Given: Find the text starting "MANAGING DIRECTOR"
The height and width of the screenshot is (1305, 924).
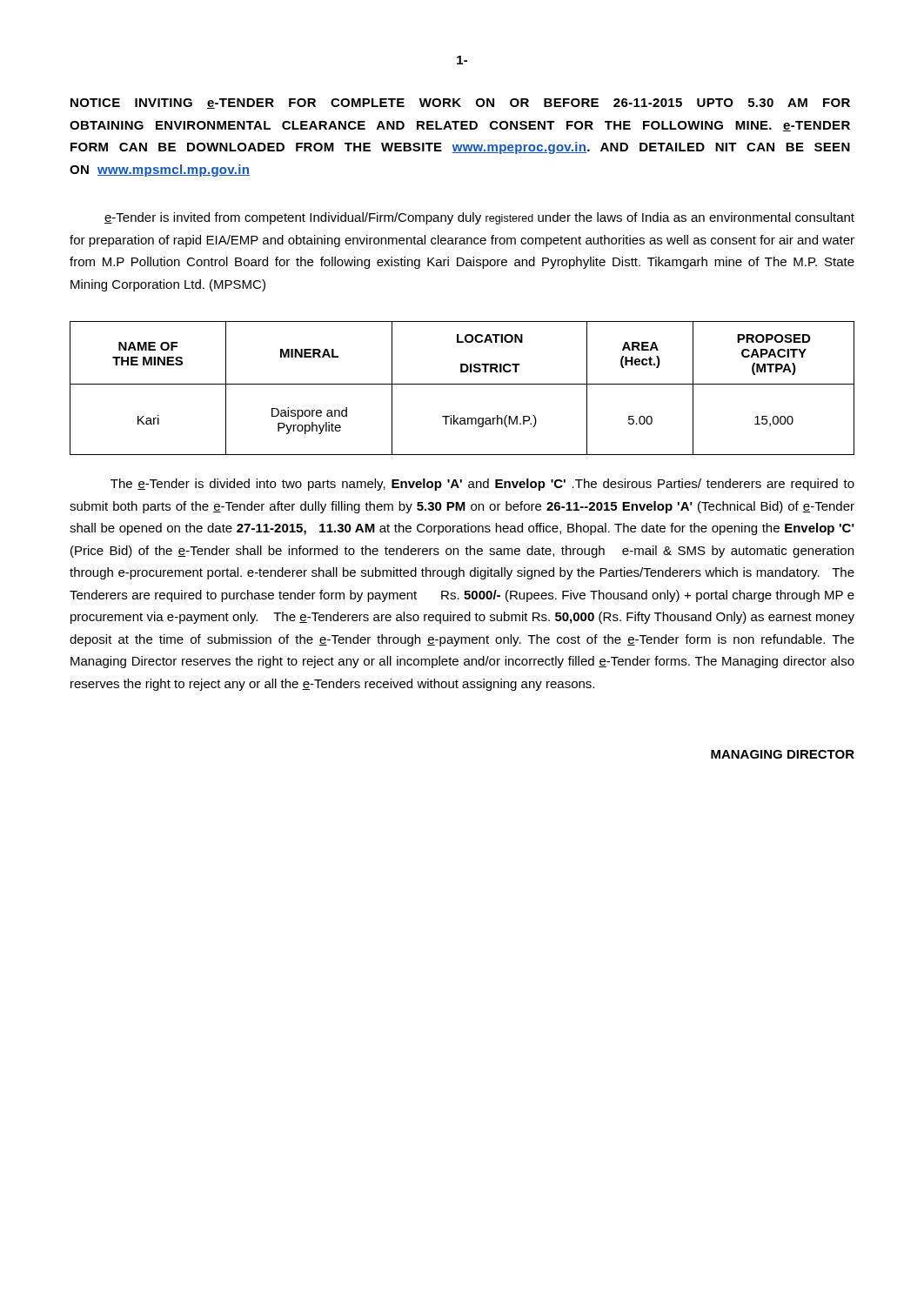Looking at the screenshot, I should (782, 754).
